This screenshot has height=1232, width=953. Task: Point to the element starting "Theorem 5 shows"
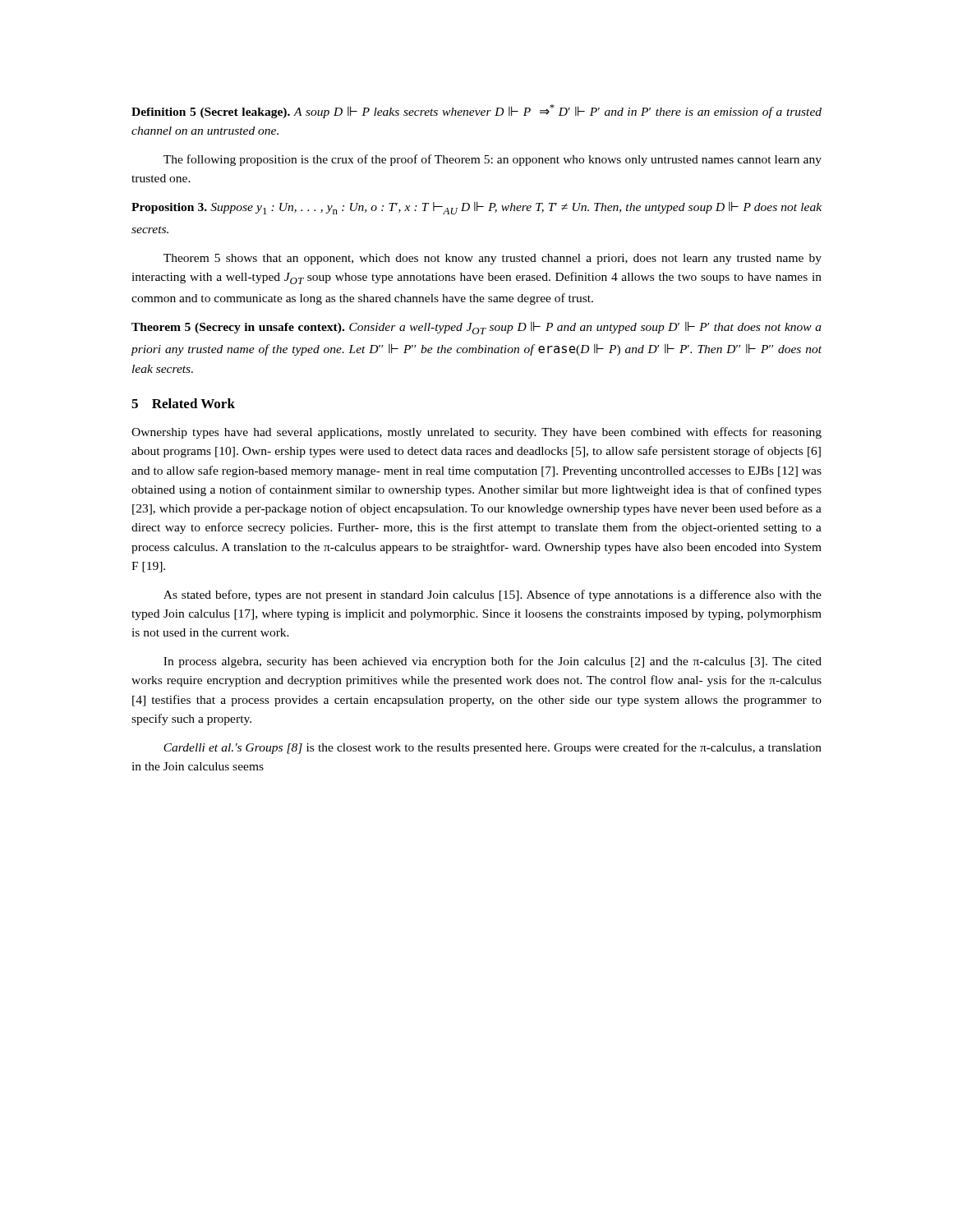coord(476,278)
